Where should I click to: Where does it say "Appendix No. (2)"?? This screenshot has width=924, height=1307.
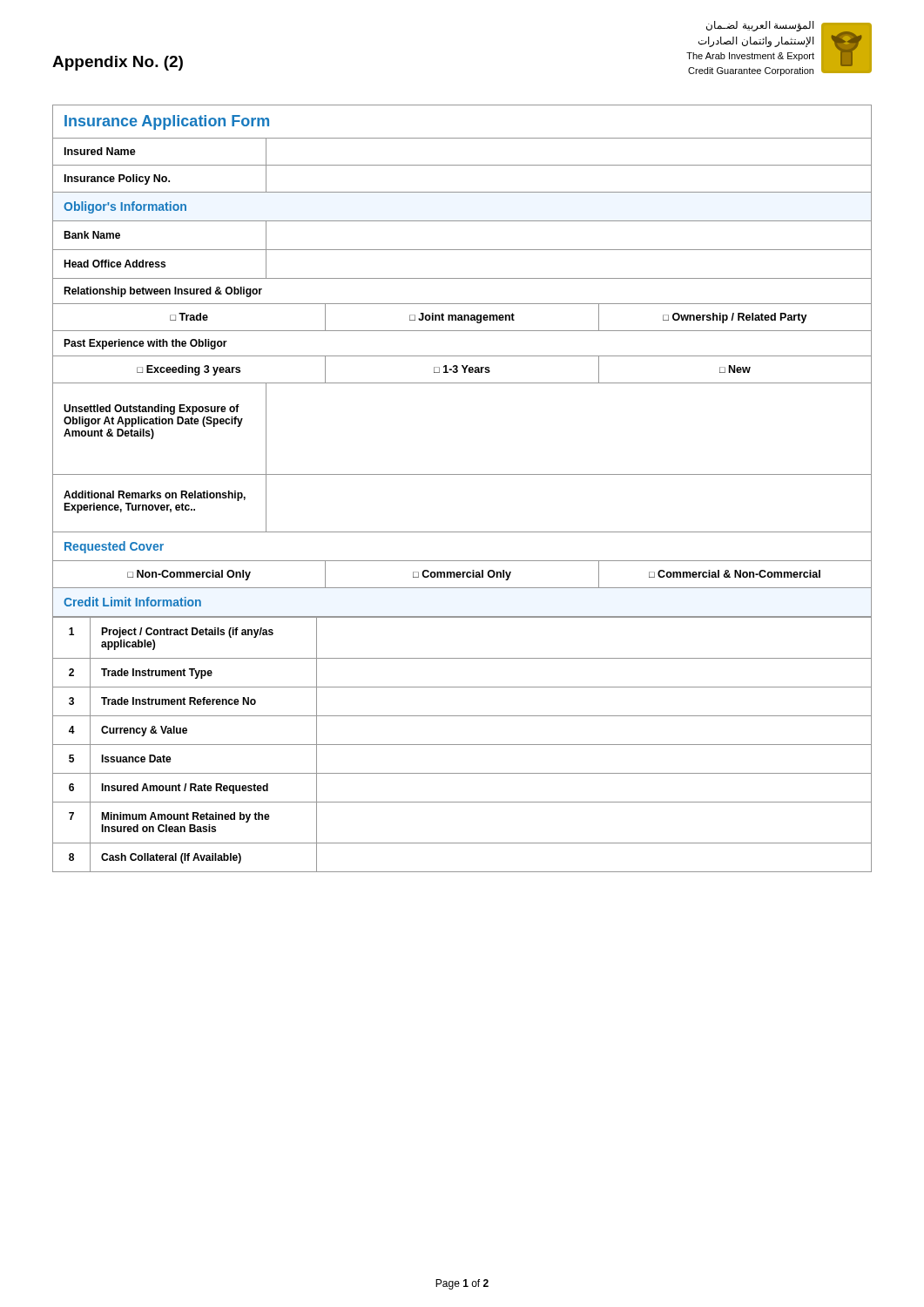(118, 61)
